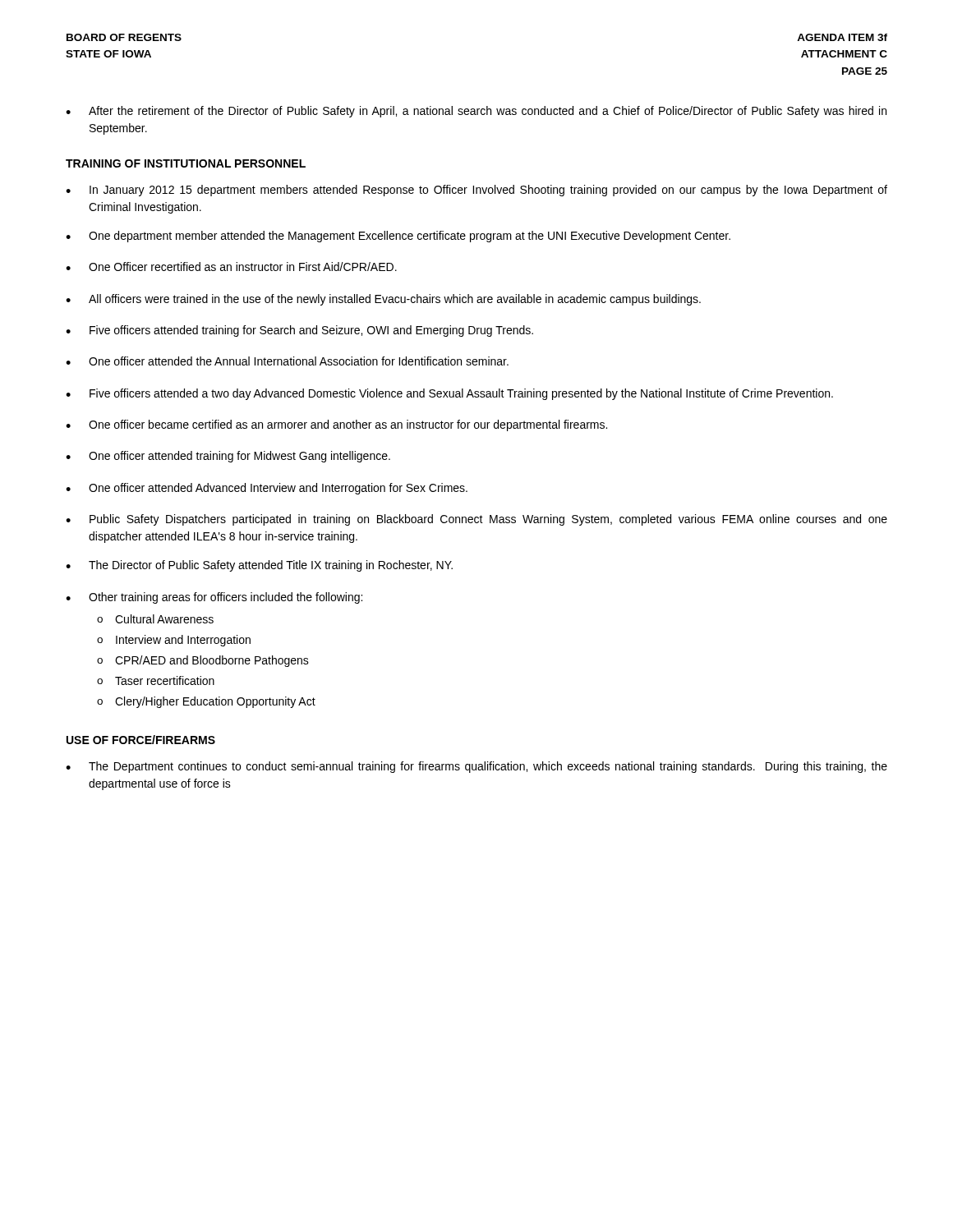Select the list item that reads "• The Director of Public Safety"
953x1232 pixels.
tap(259, 566)
